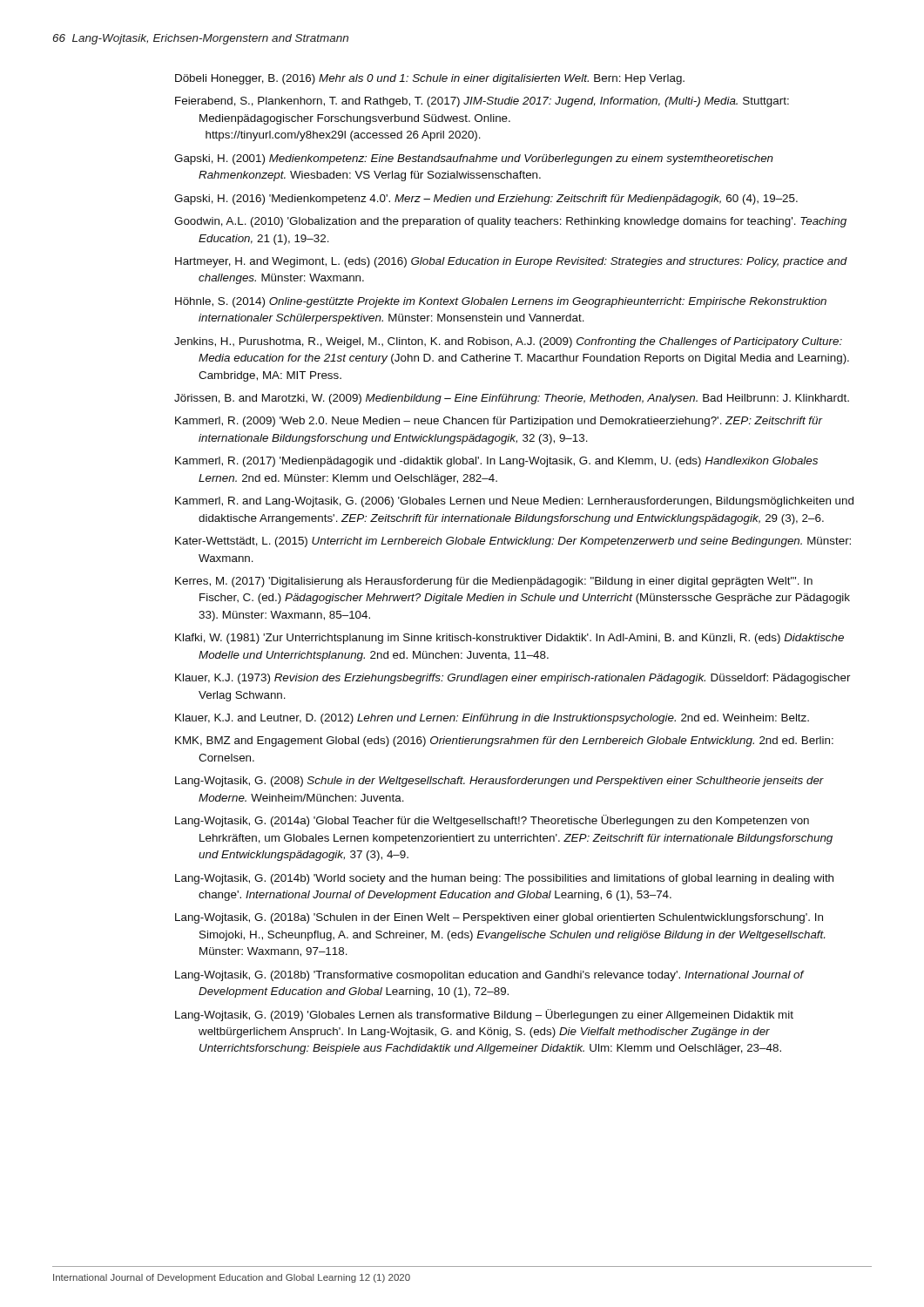Where is the passage that starts "Lang-Wojtasik, G. (2018b) 'Transformative"?

click(x=489, y=983)
